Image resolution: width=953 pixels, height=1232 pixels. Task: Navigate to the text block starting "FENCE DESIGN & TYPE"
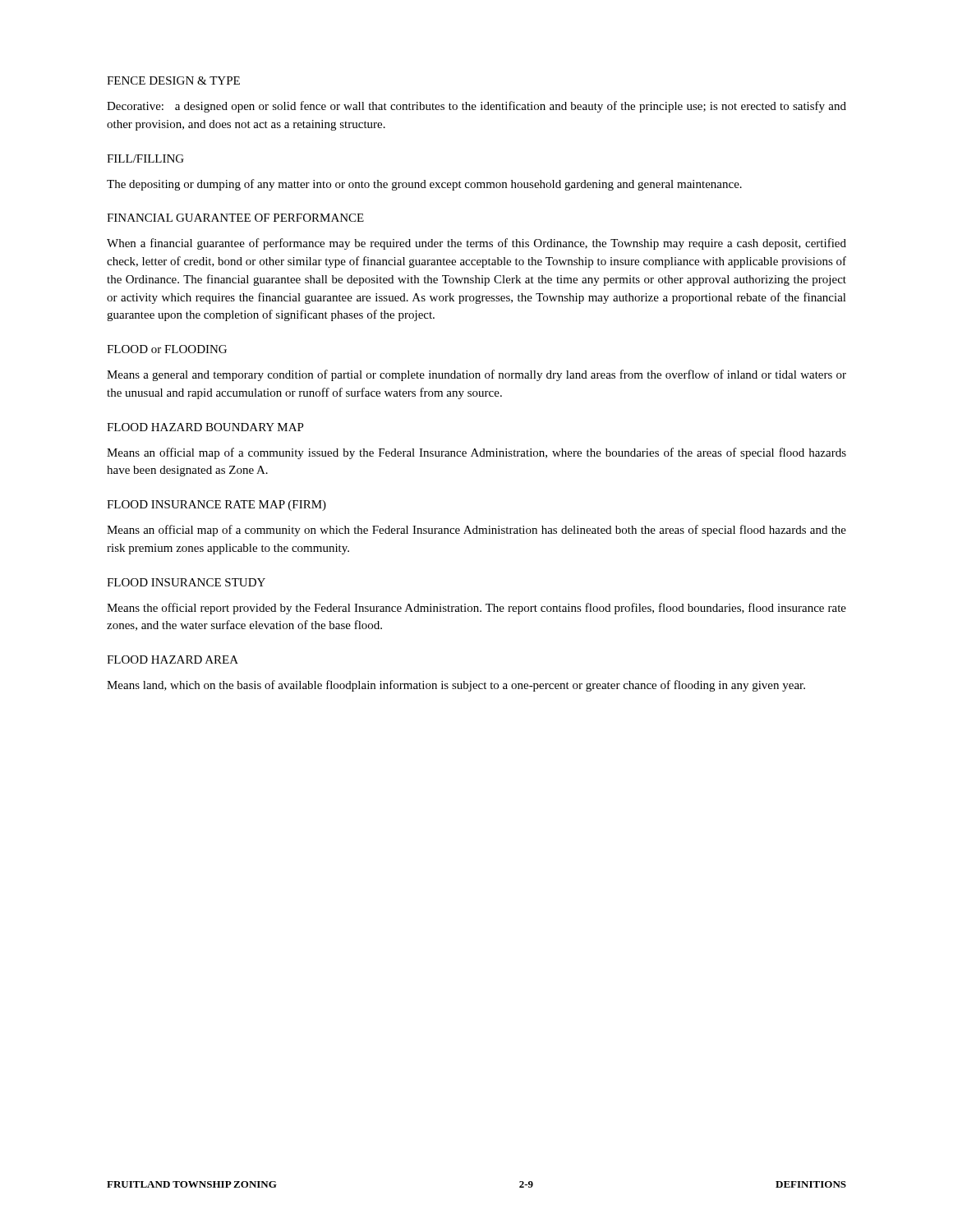174,81
